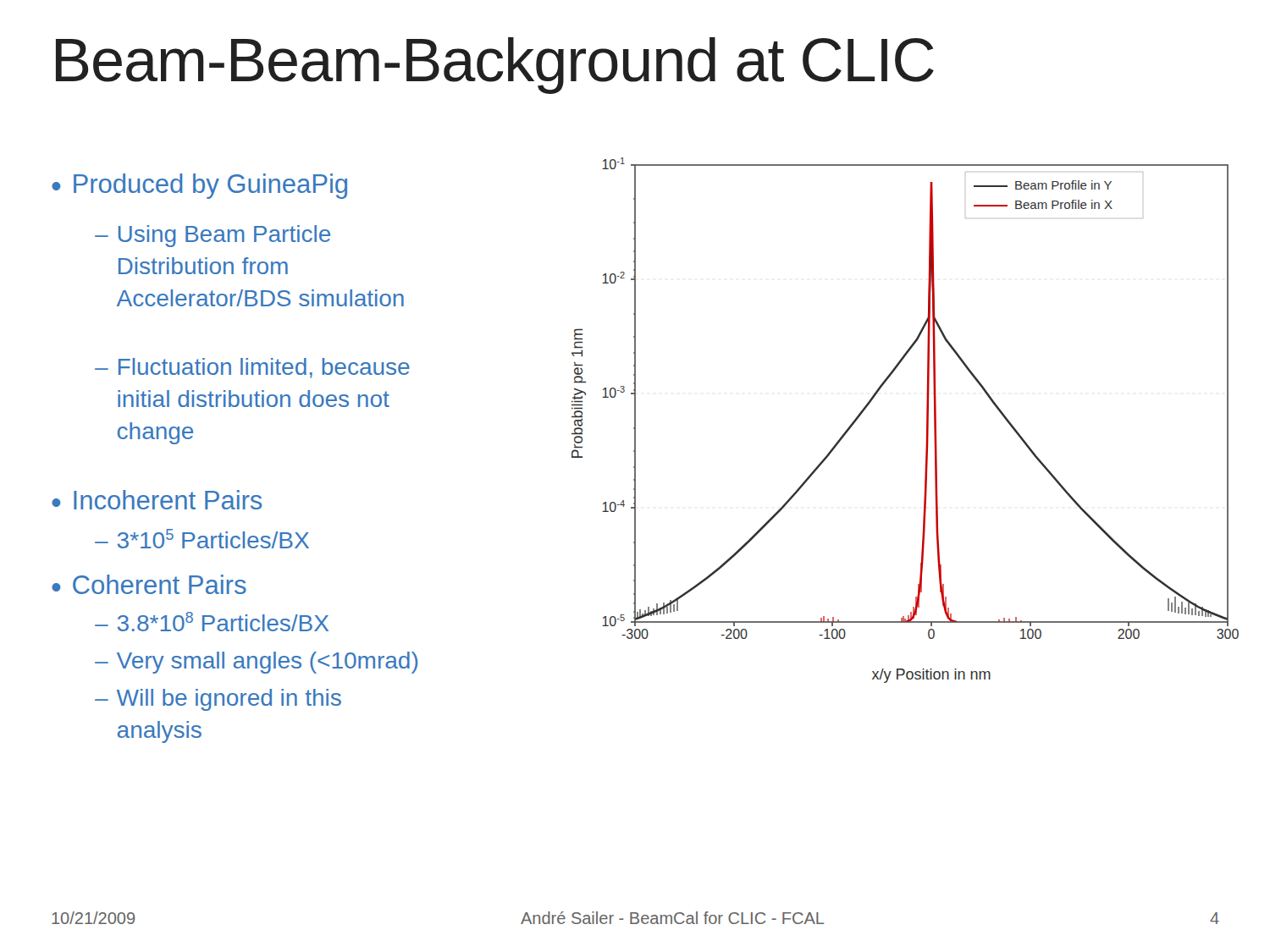Navigate to the element starting "– Will be ignored in"
The width and height of the screenshot is (1270, 952).
click(323, 714)
